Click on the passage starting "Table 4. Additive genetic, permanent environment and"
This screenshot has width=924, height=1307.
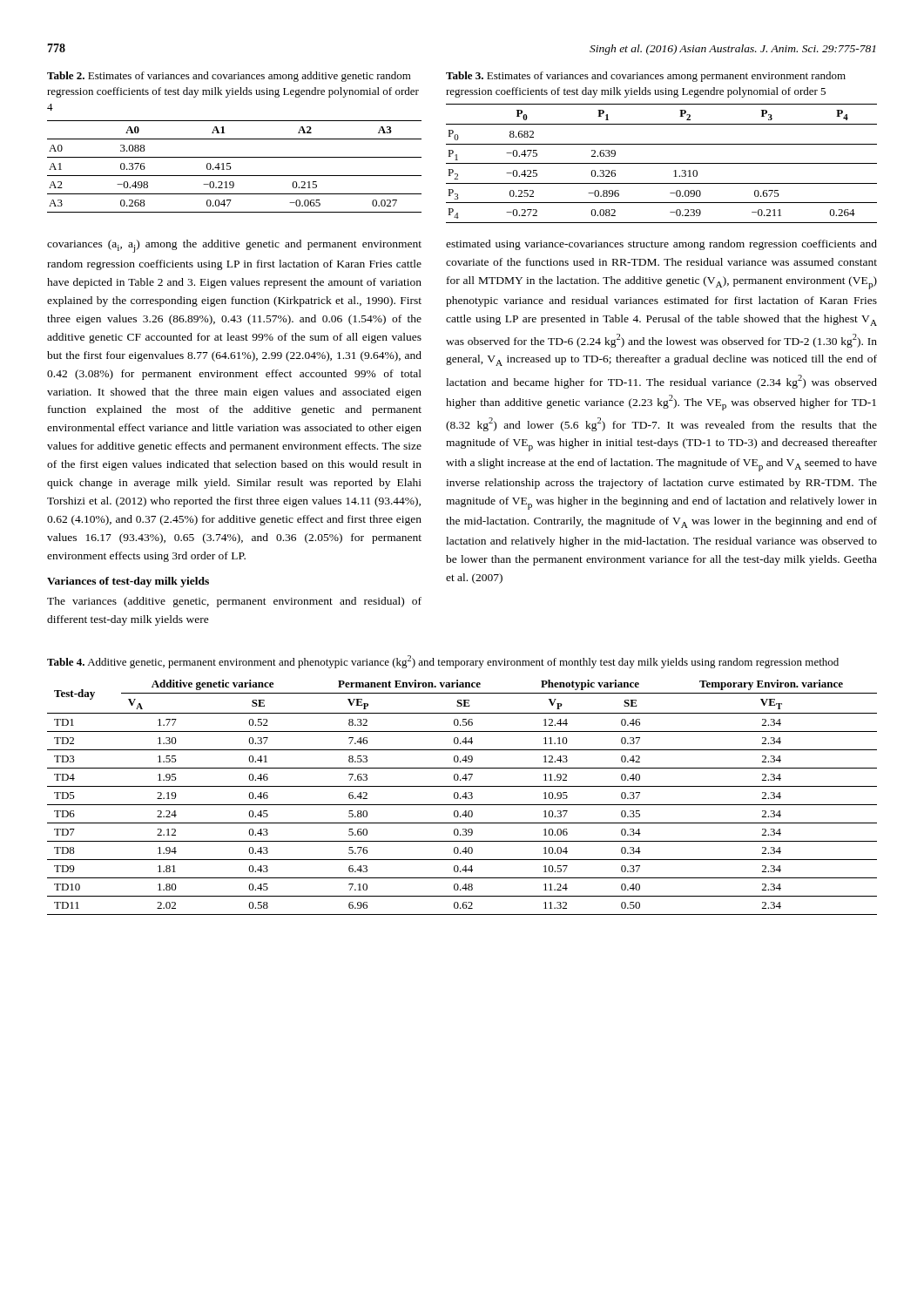point(443,661)
